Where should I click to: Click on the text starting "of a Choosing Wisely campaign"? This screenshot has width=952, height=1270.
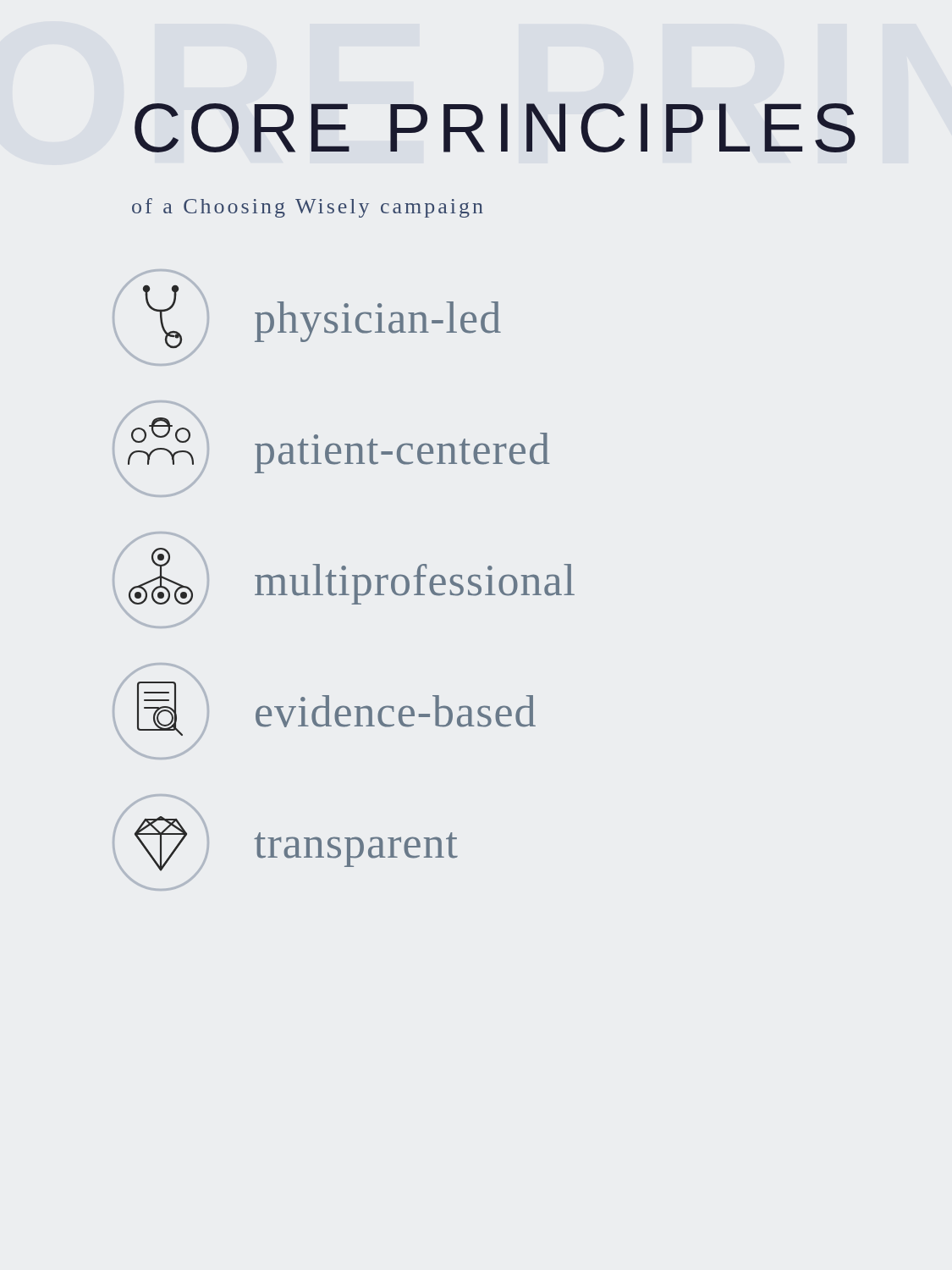308,207
